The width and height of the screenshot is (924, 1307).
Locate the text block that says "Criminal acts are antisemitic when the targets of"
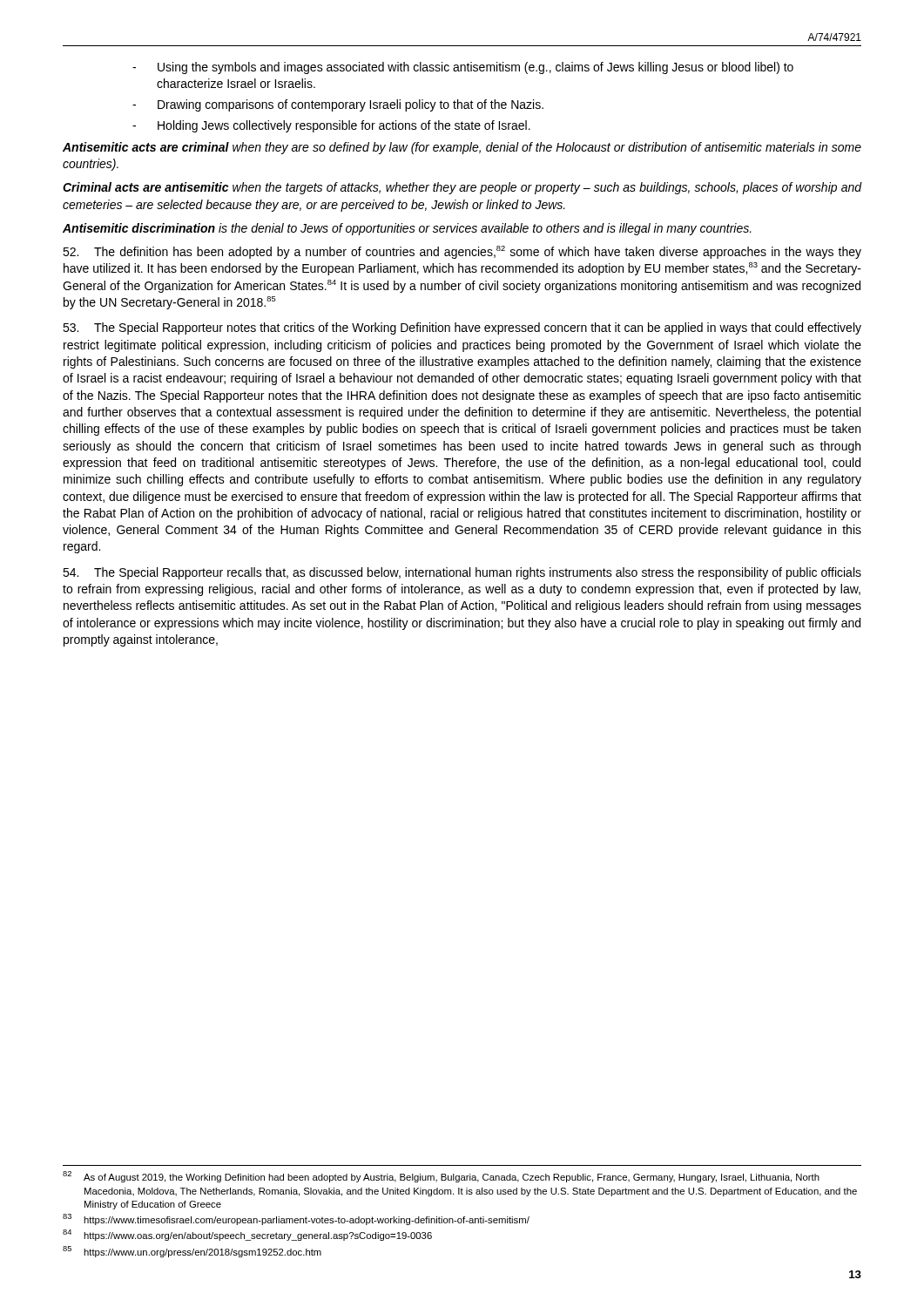[462, 196]
